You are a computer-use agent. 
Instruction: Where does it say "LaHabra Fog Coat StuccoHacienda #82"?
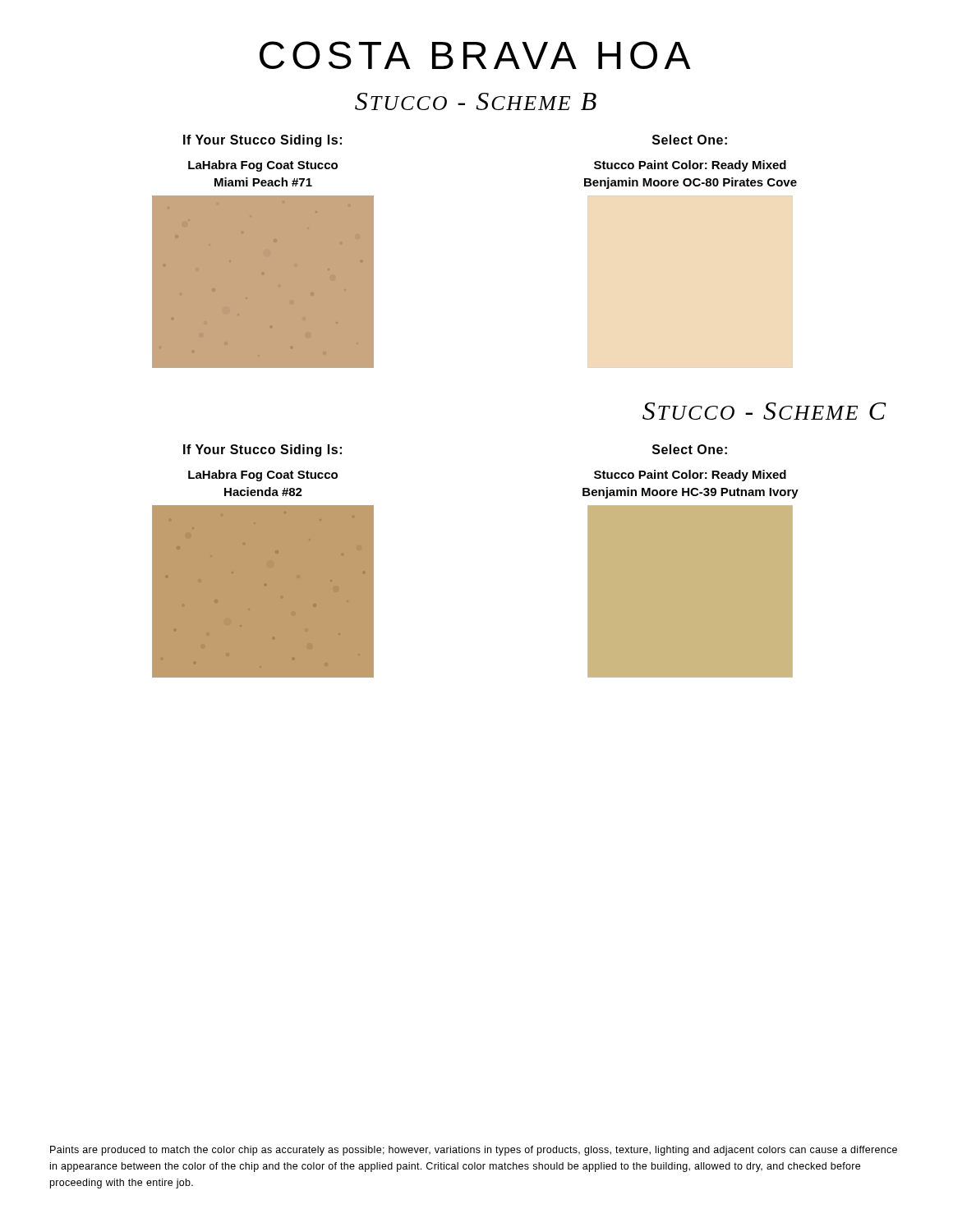pos(263,483)
